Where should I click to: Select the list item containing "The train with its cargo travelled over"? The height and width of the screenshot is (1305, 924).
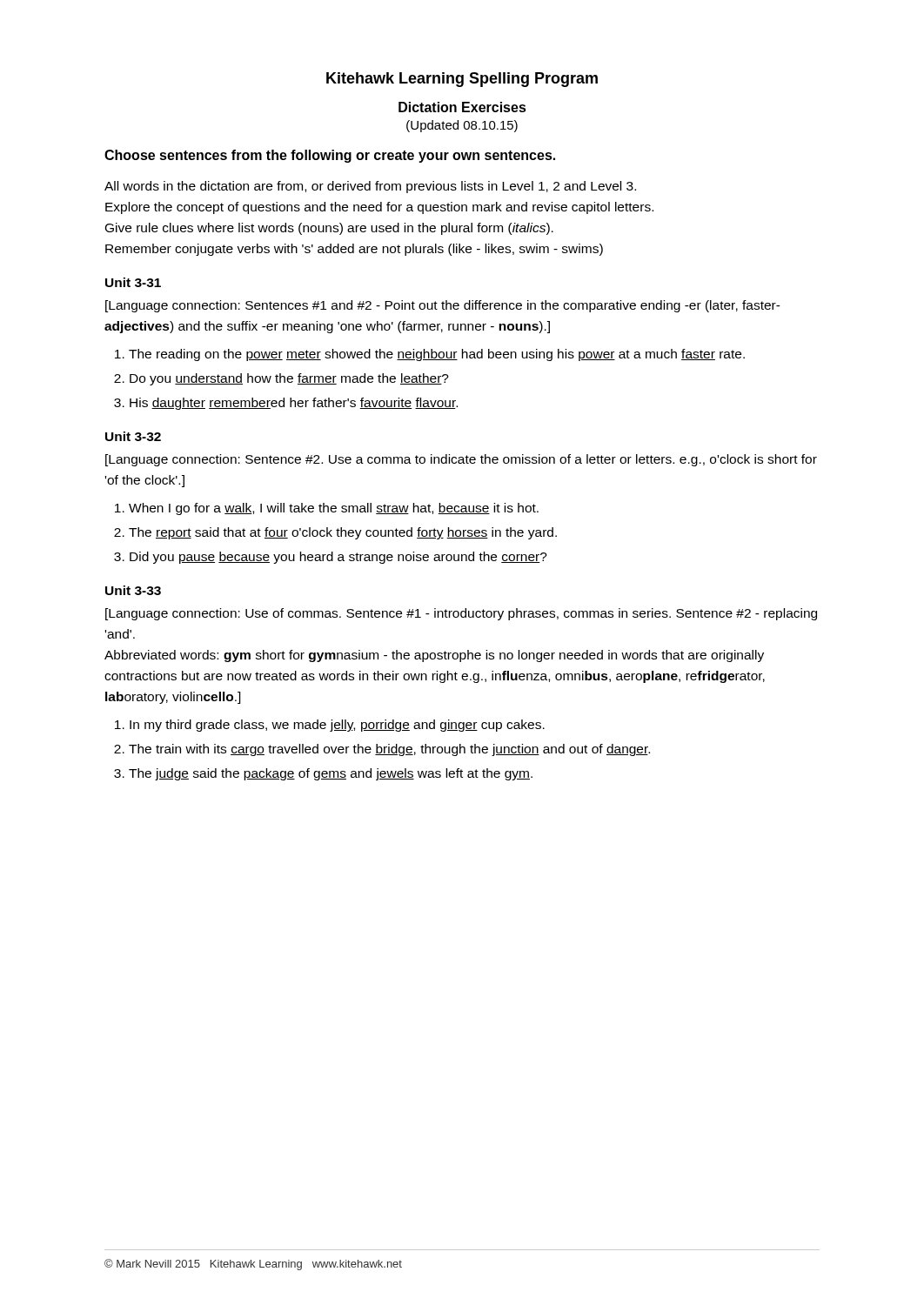point(390,749)
